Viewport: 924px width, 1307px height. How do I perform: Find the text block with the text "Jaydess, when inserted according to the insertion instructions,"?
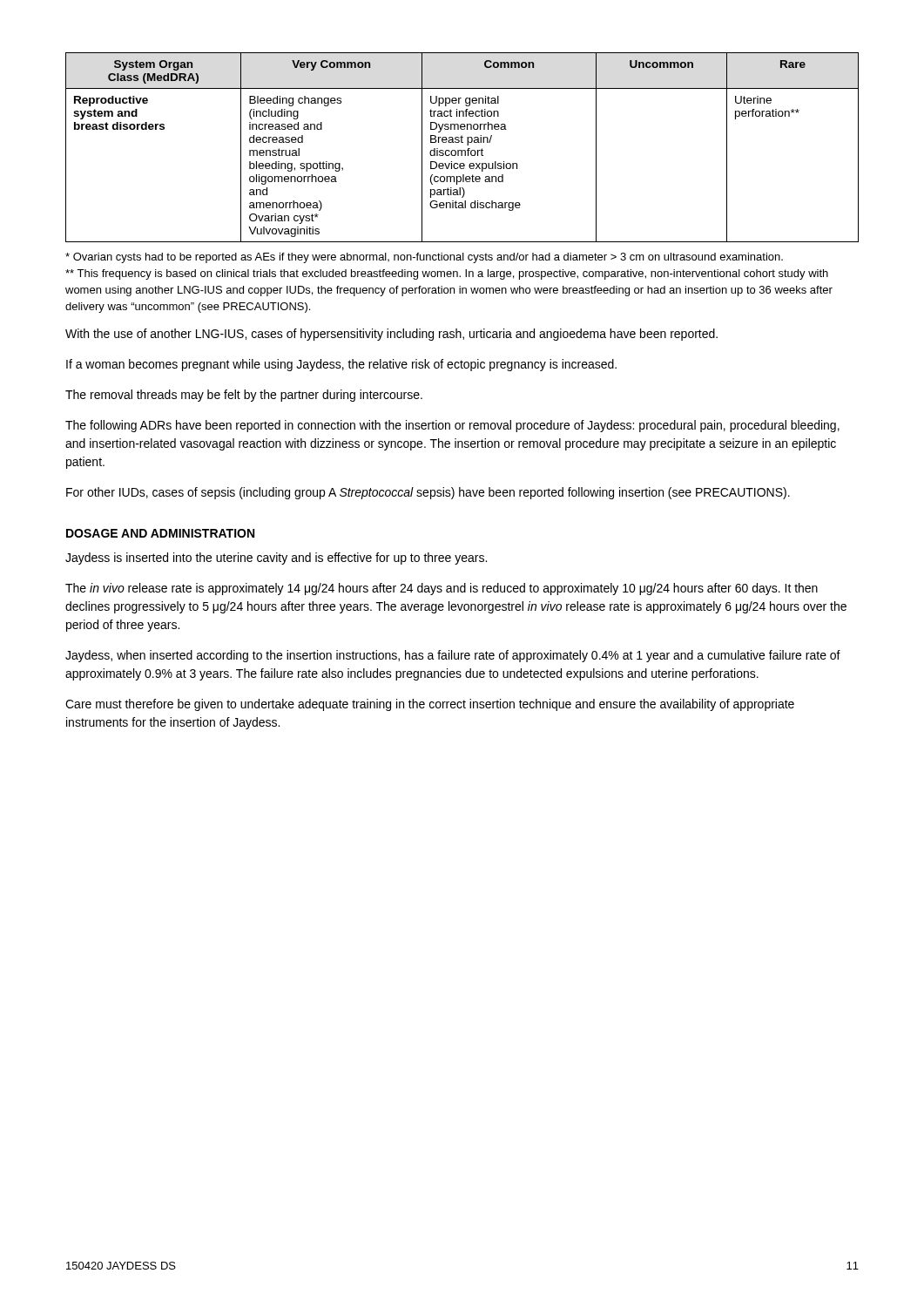453,665
